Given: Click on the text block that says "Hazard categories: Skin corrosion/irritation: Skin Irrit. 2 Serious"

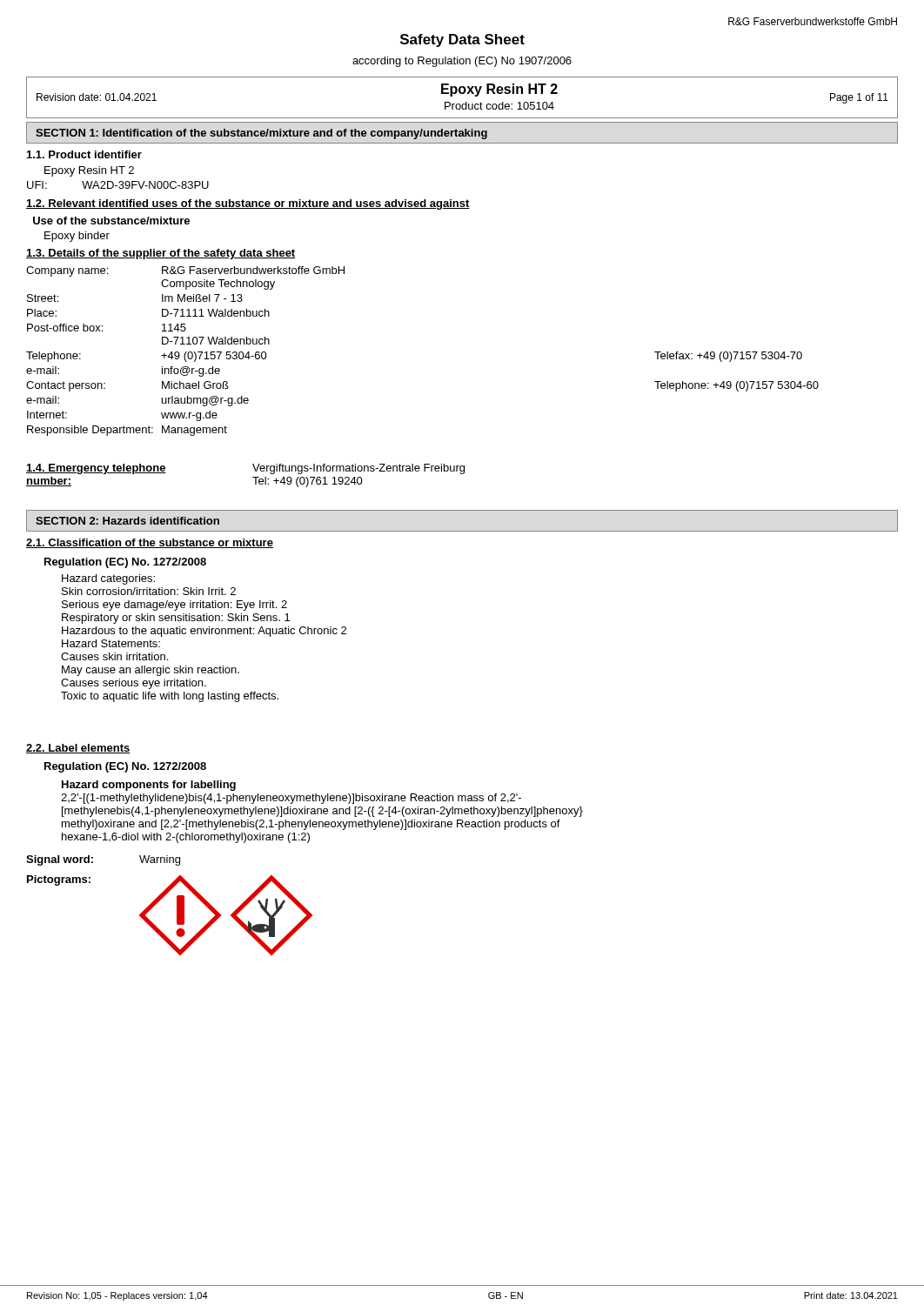Looking at the screenshot, I should click(x=204, y=637).
